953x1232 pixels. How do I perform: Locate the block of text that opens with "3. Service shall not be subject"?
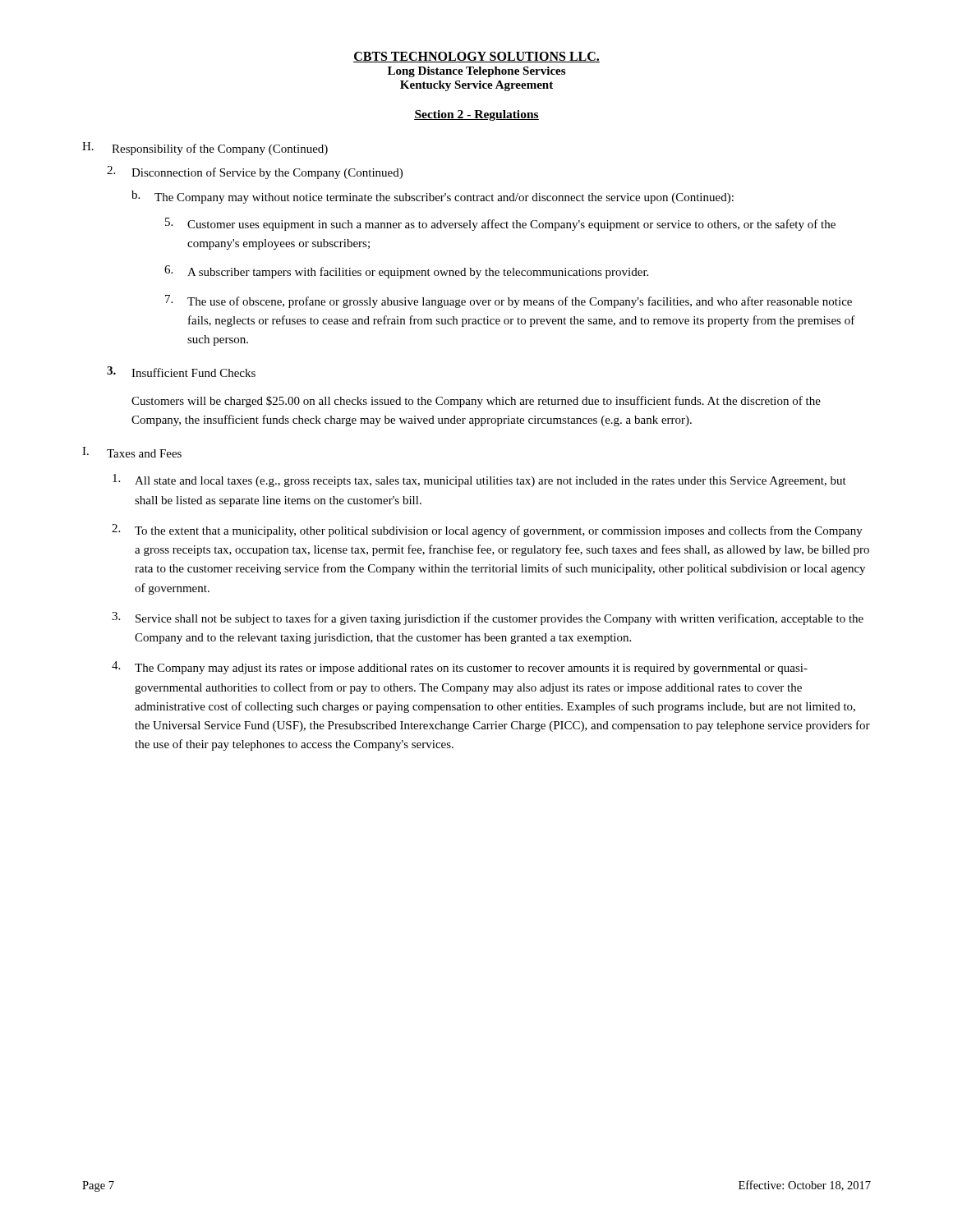click(491, 628)
